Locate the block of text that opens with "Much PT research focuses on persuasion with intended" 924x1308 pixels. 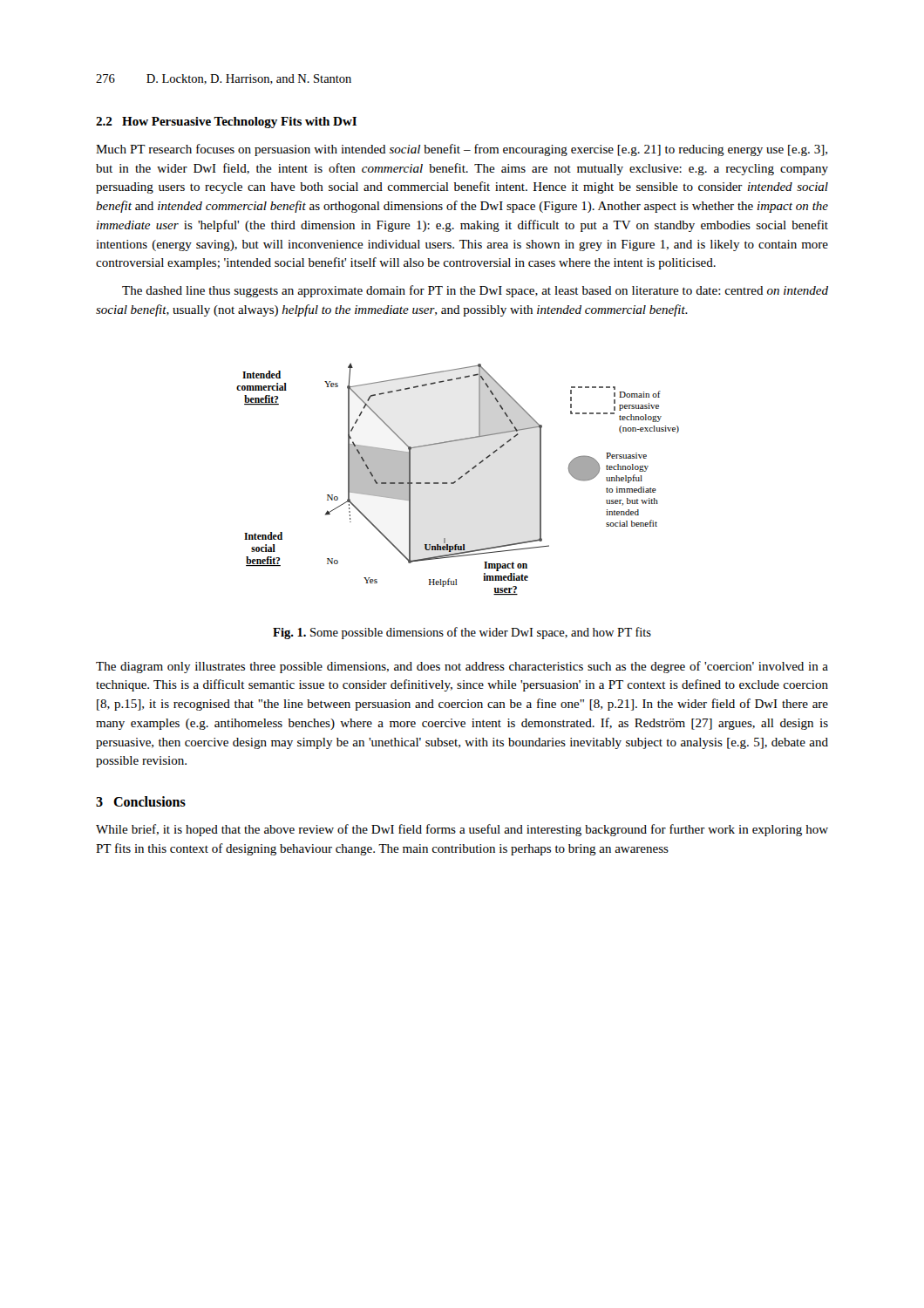click(x=462, y=206)
